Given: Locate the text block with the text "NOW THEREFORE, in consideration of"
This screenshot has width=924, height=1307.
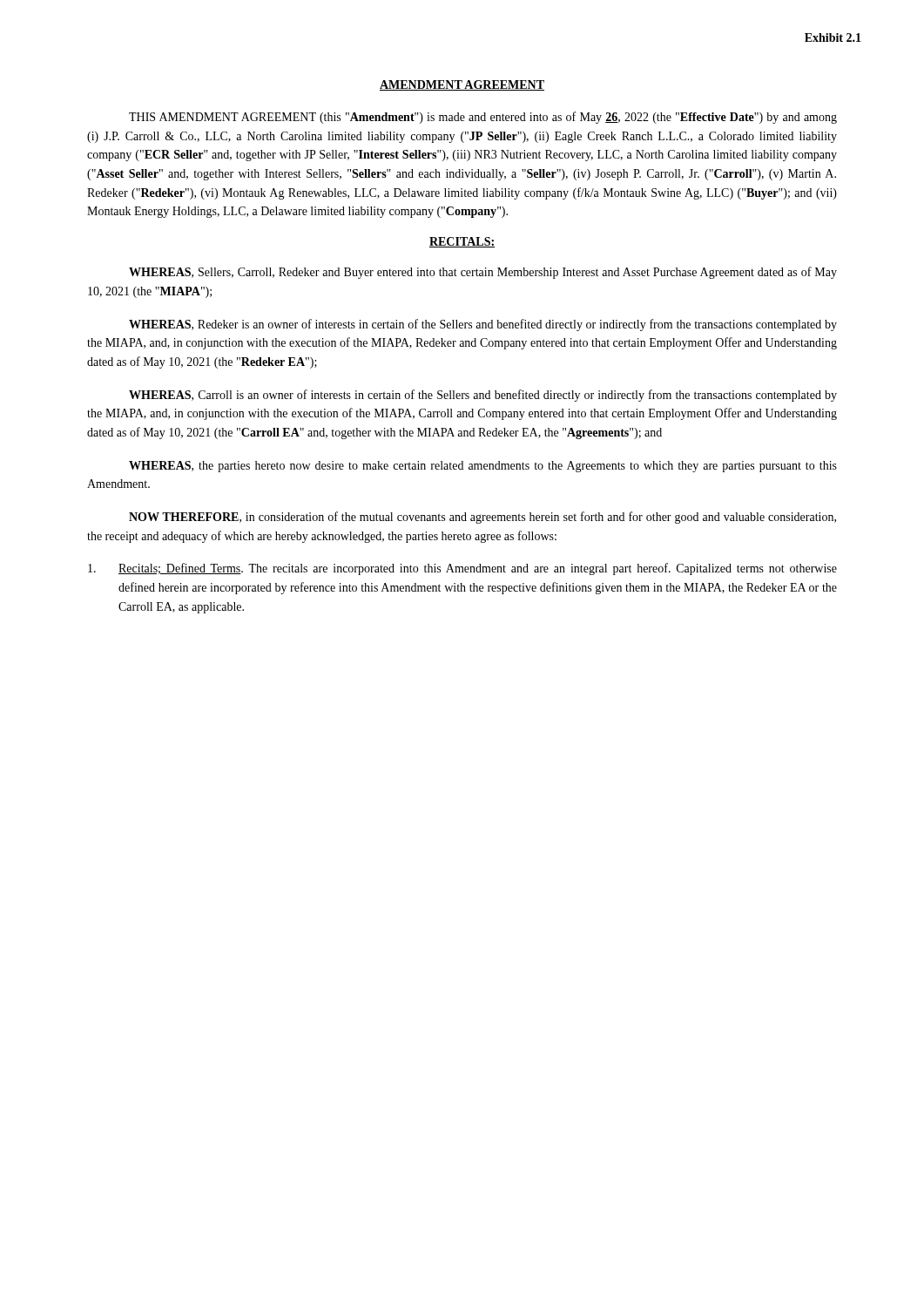Looking at the screenshot, I should [x=462, y=527].
